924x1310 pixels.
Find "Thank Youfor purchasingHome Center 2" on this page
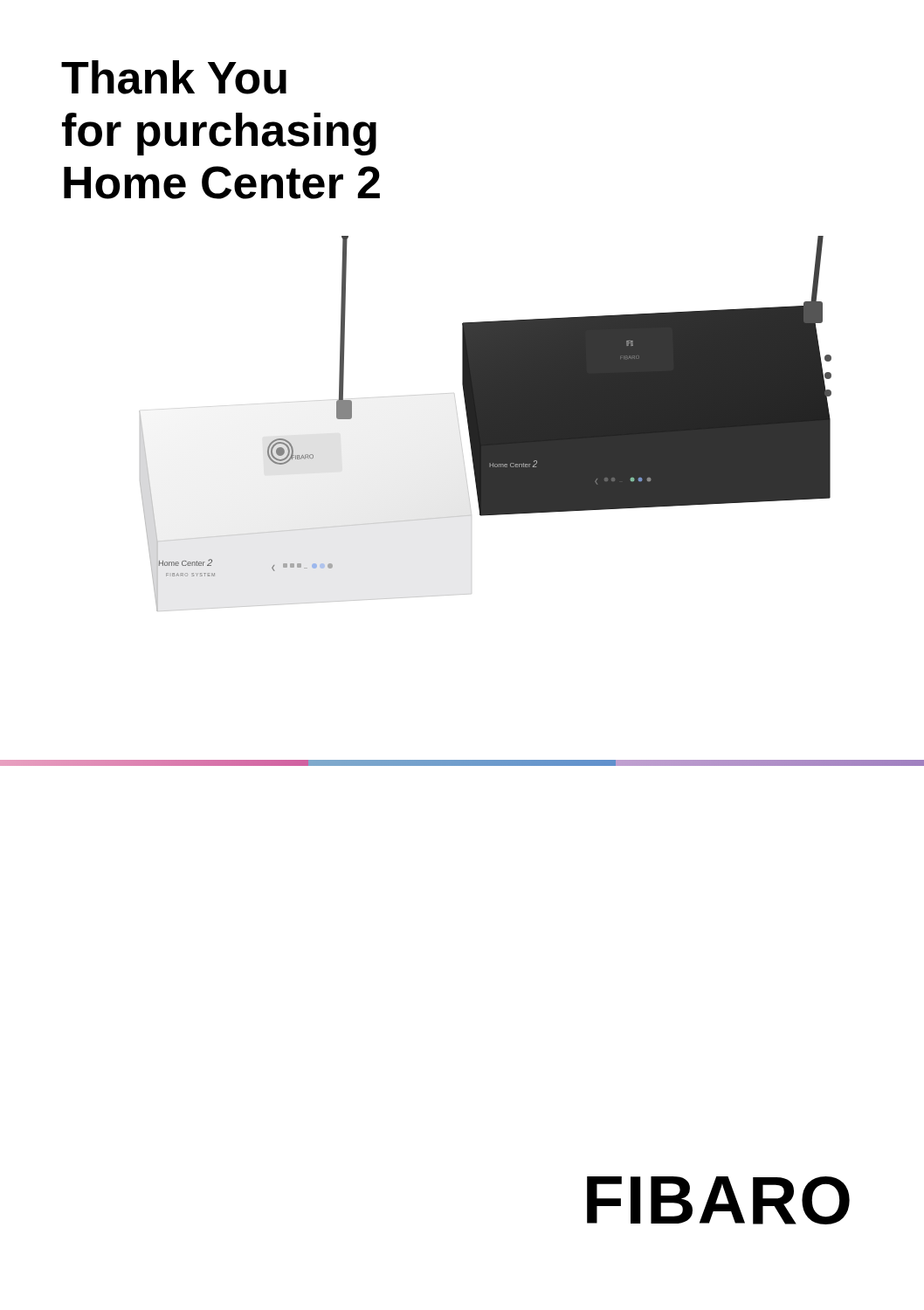coord(236,131)
